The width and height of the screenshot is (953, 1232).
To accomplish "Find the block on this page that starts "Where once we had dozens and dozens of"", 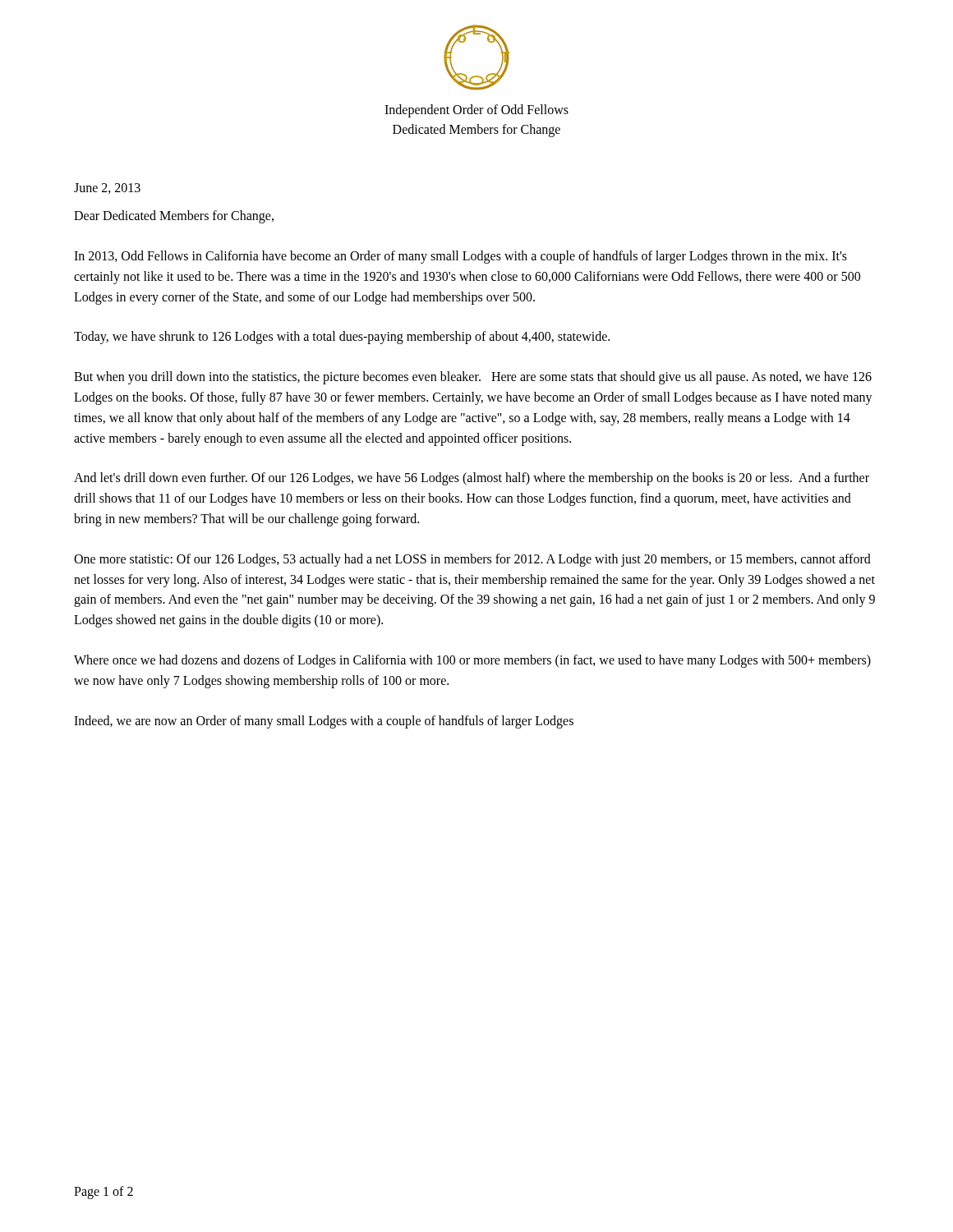I will (x=472, y=670).
